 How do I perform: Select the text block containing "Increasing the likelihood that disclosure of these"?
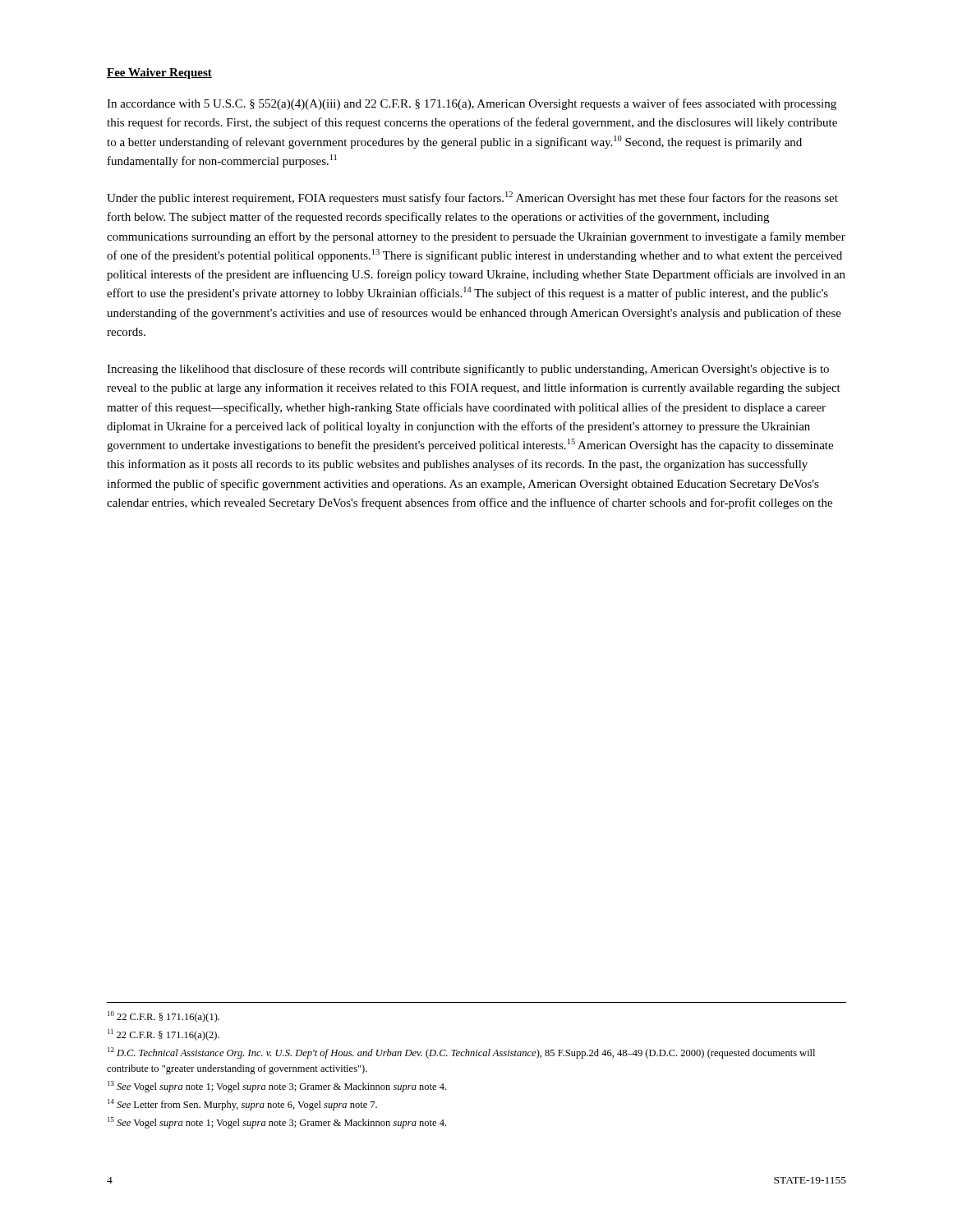(x=474, y=436)
